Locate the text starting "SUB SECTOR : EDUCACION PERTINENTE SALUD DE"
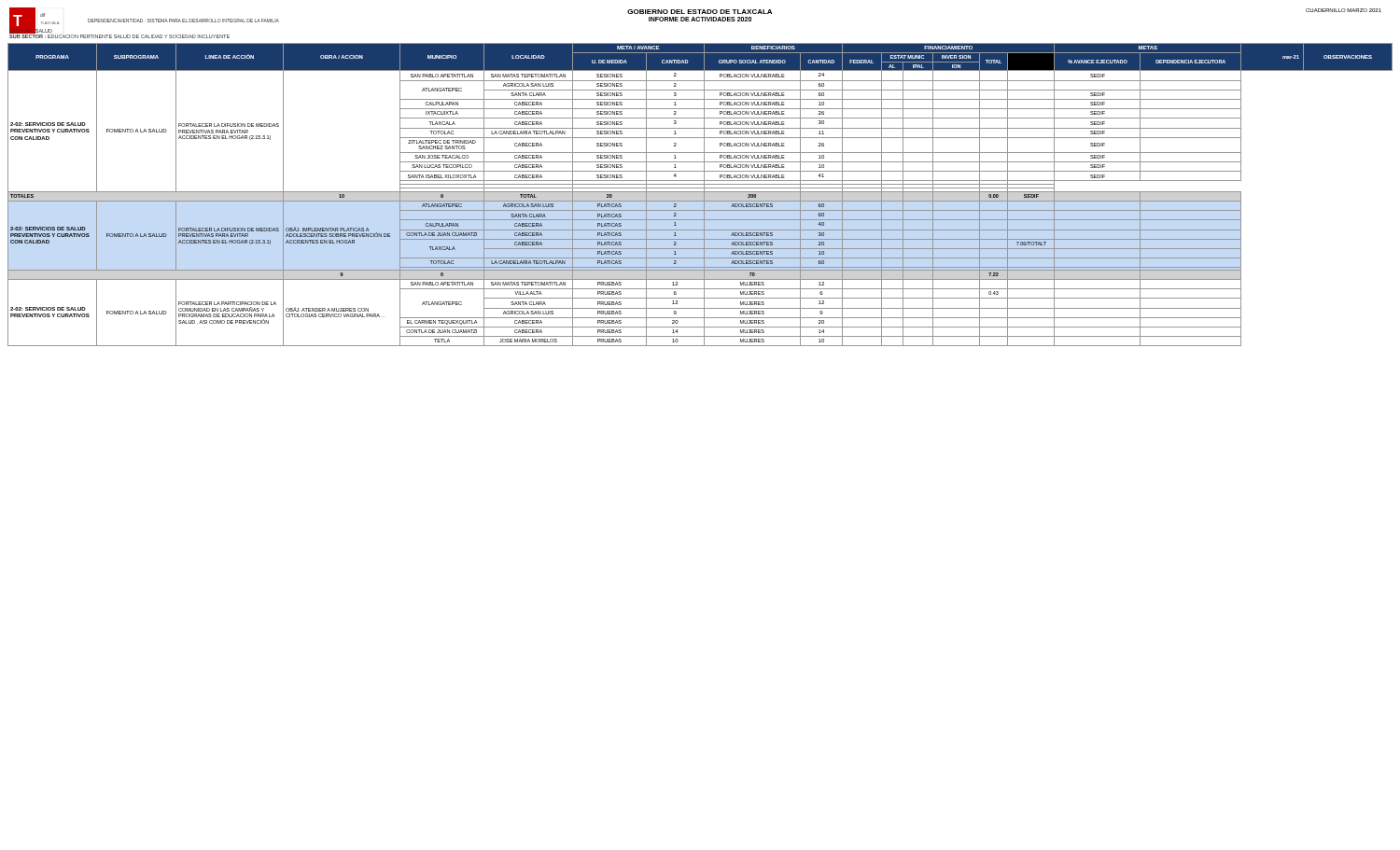1400x850 pixels. tap(120, 36)
